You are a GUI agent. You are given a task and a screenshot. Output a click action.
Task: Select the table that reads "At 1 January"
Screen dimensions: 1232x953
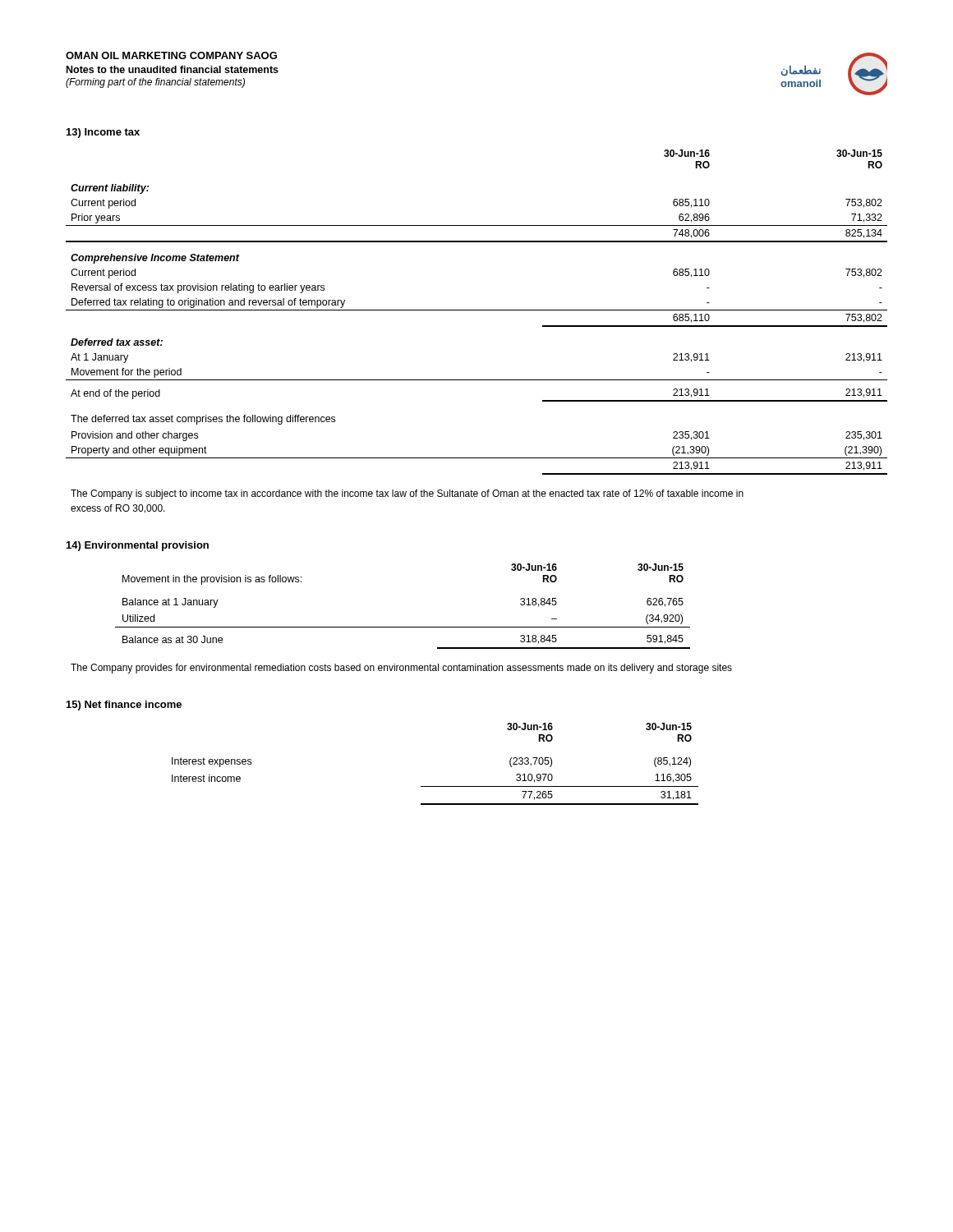tap(476, 310)
